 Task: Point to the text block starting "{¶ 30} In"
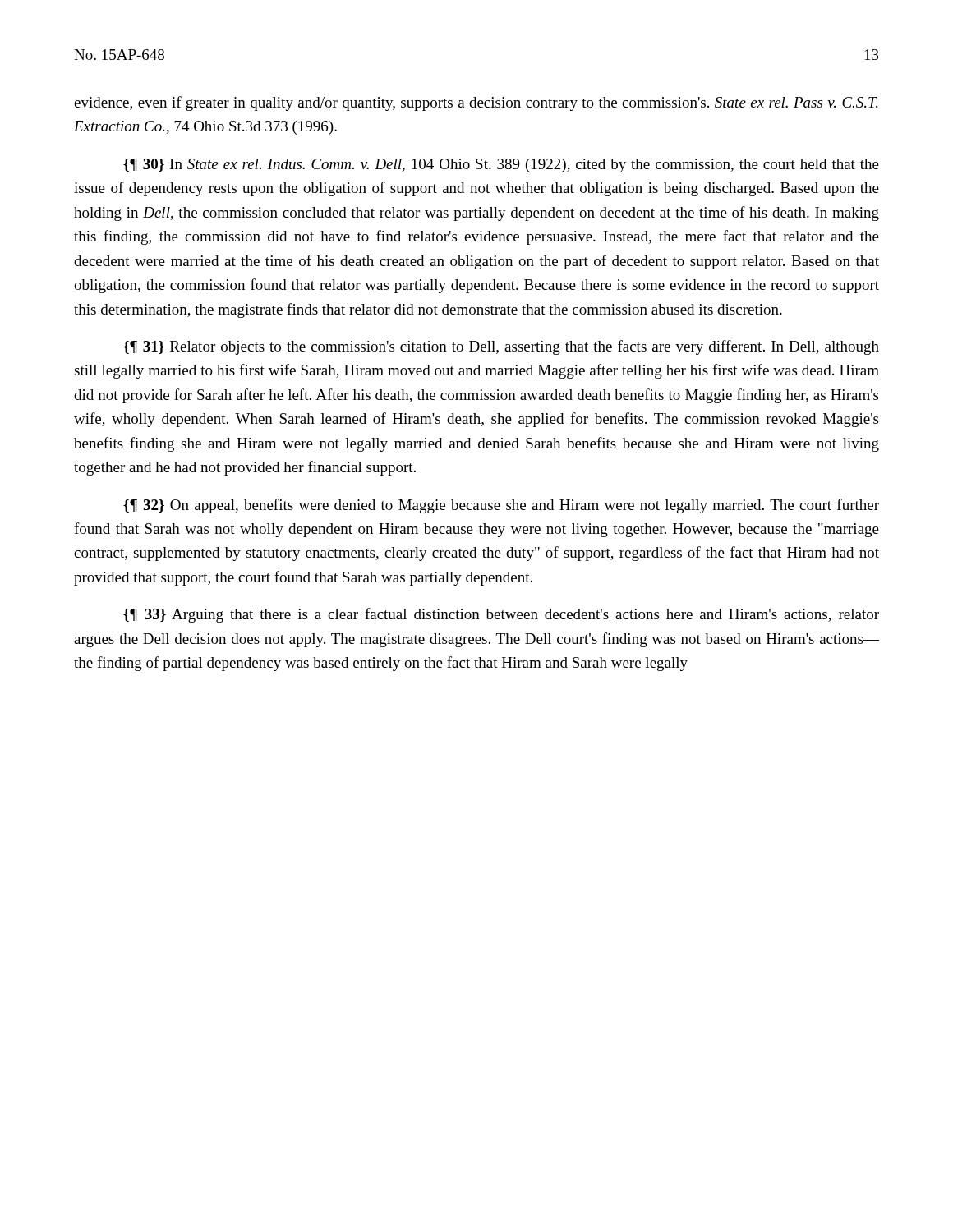pyautogui.click(x=476, y=236)
